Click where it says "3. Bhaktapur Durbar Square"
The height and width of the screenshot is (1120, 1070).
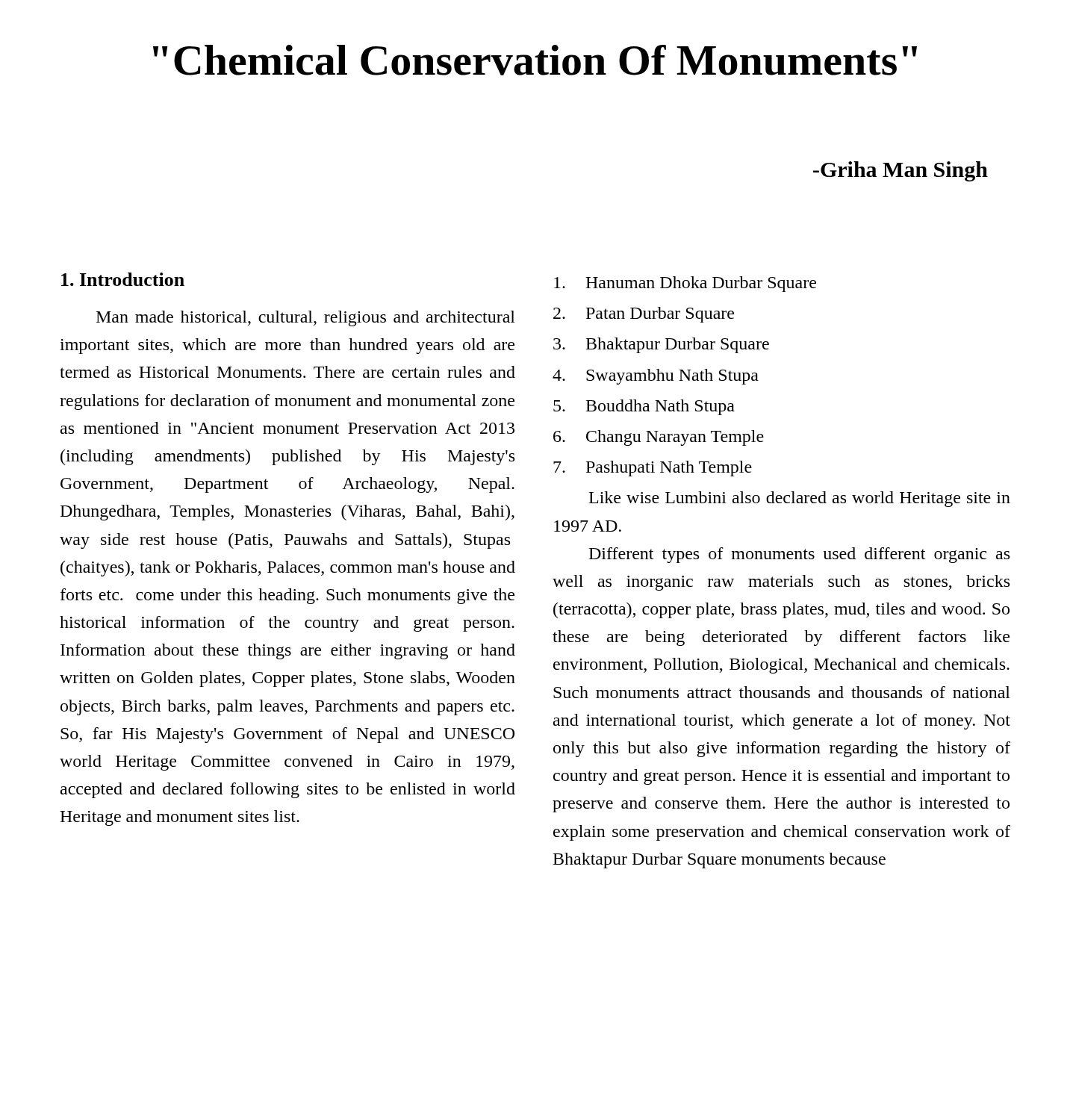(x=661, y=344)
